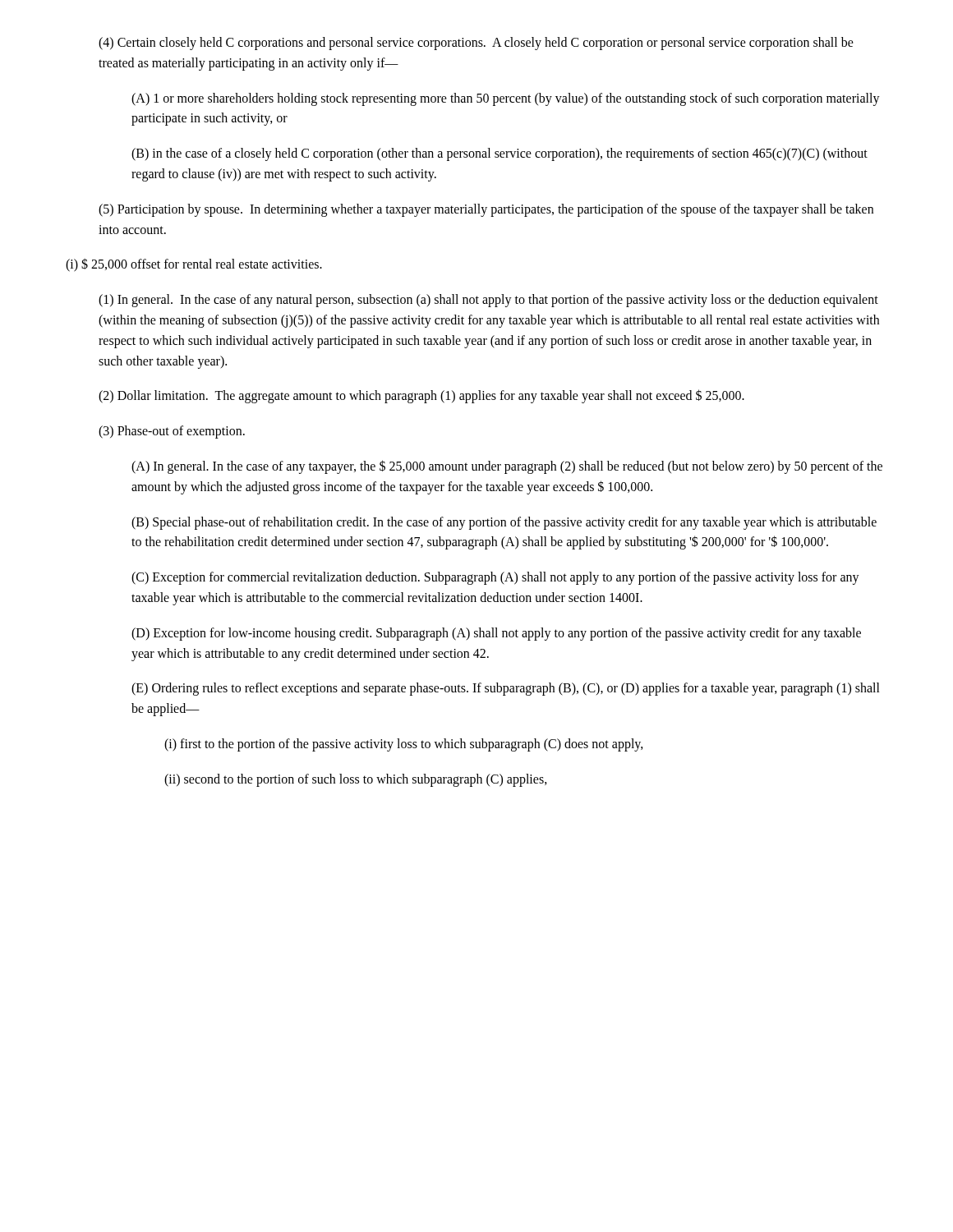Click on the text block containing "(i) first to the portion"
This screenshot has width=953, height=1232.
pyautogui.click(x=404, y=744)
